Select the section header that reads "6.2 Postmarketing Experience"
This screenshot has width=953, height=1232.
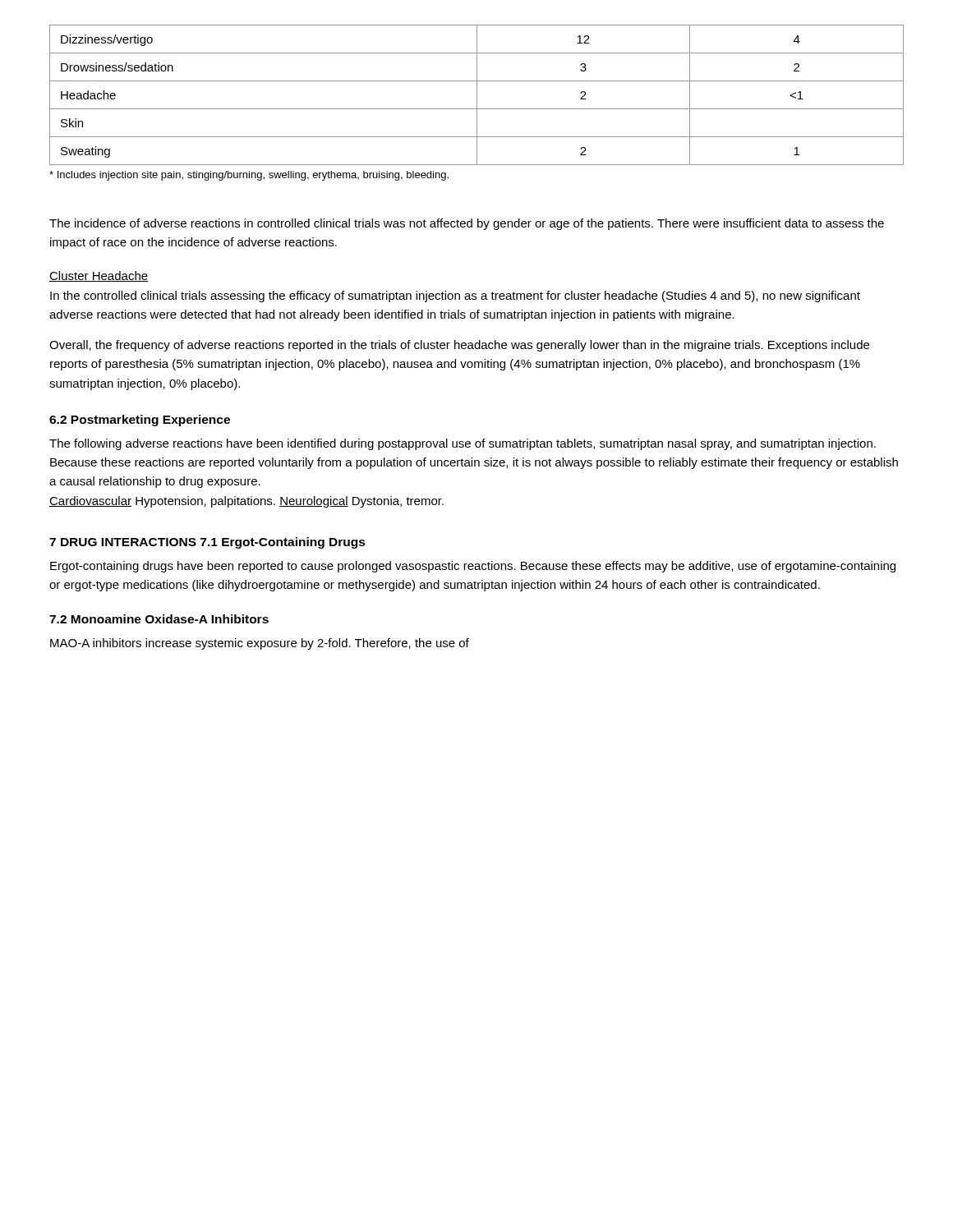(x=140, y=419)
